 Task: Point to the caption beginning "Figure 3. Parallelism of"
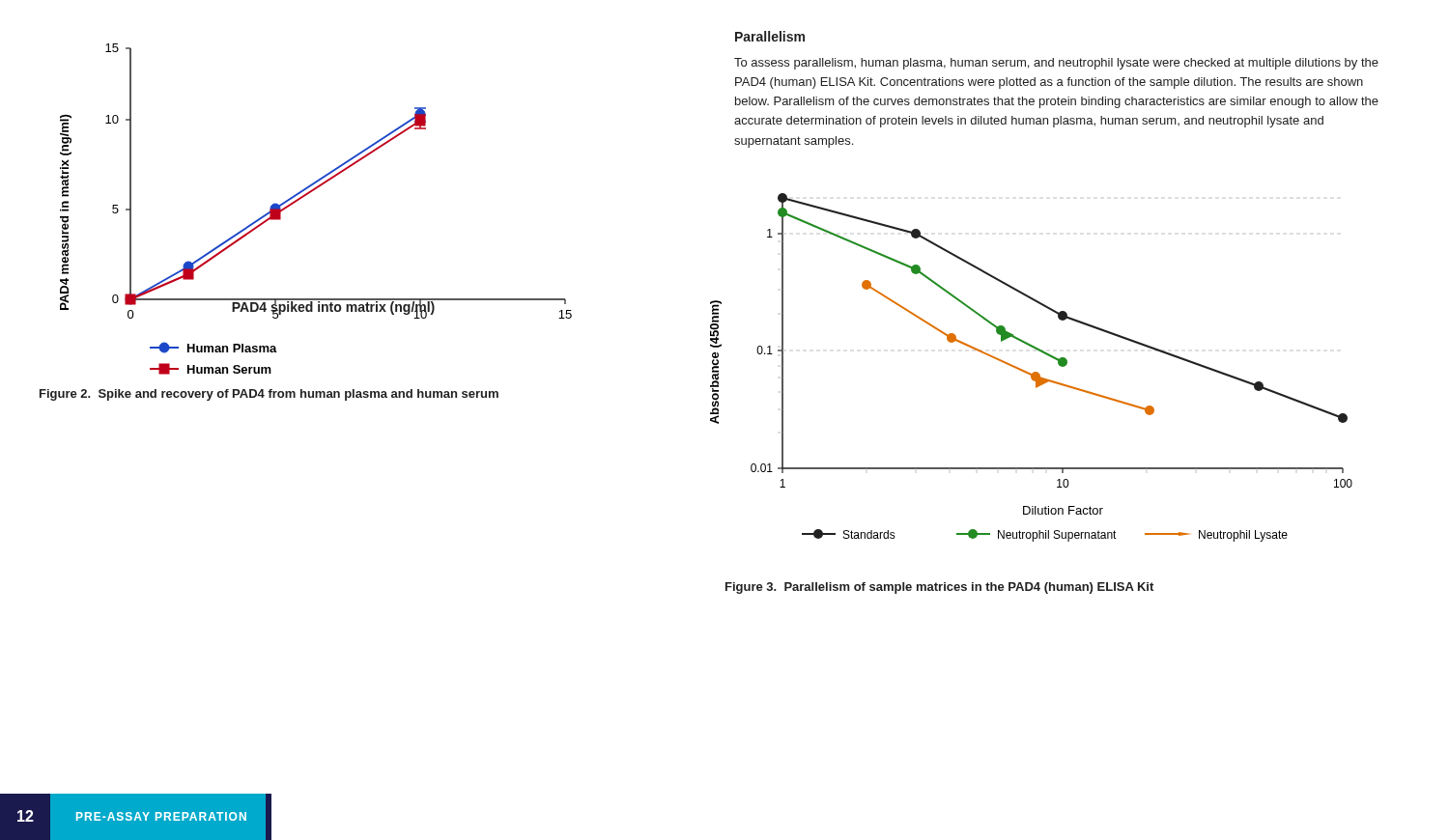pos(939,587)
